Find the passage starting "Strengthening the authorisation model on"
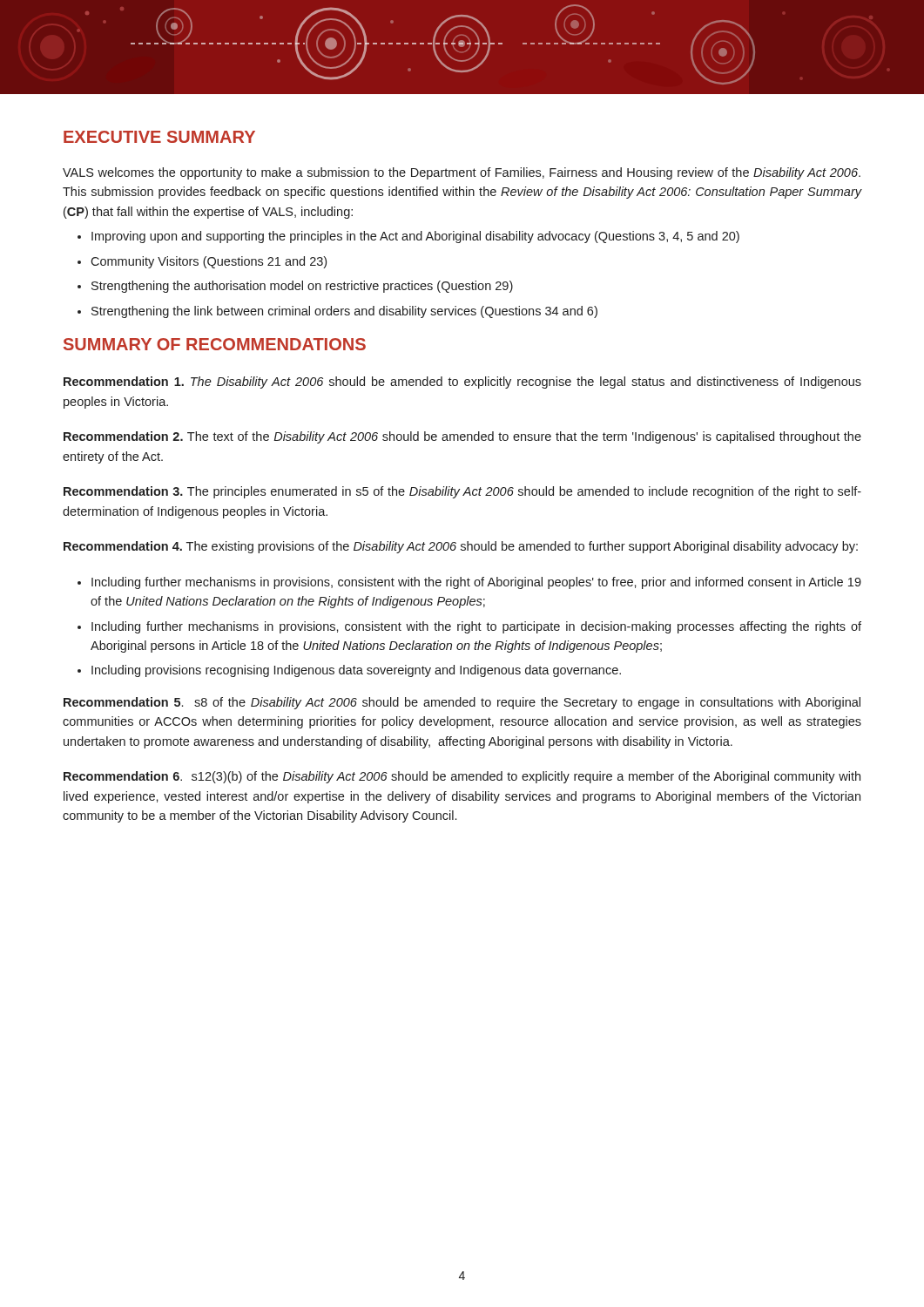The height and width of the screenshot is (1307, 924). coord(302,286)
